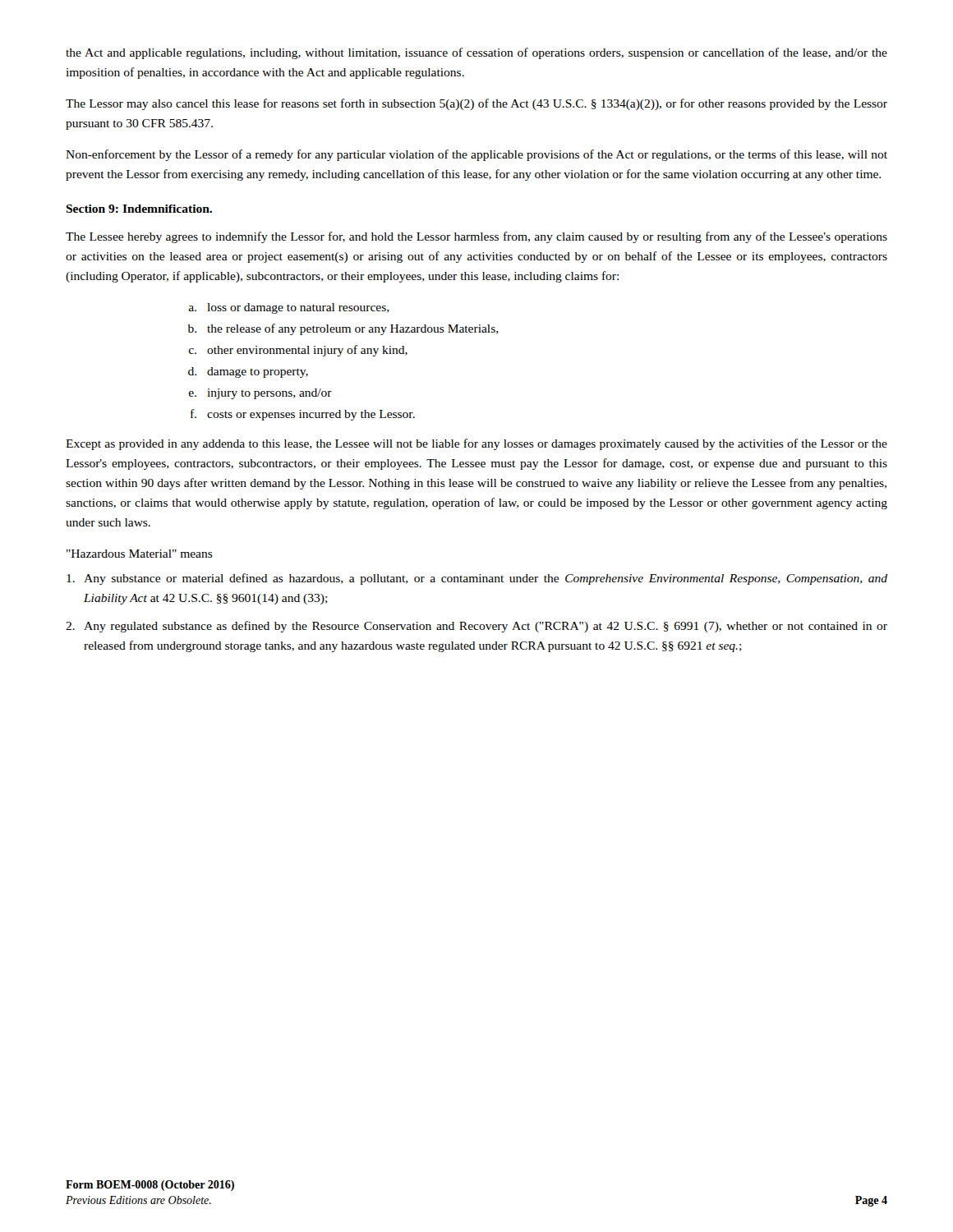Select the text starting "The Lessor may also cancel this lease"

(x=476, y=113)
